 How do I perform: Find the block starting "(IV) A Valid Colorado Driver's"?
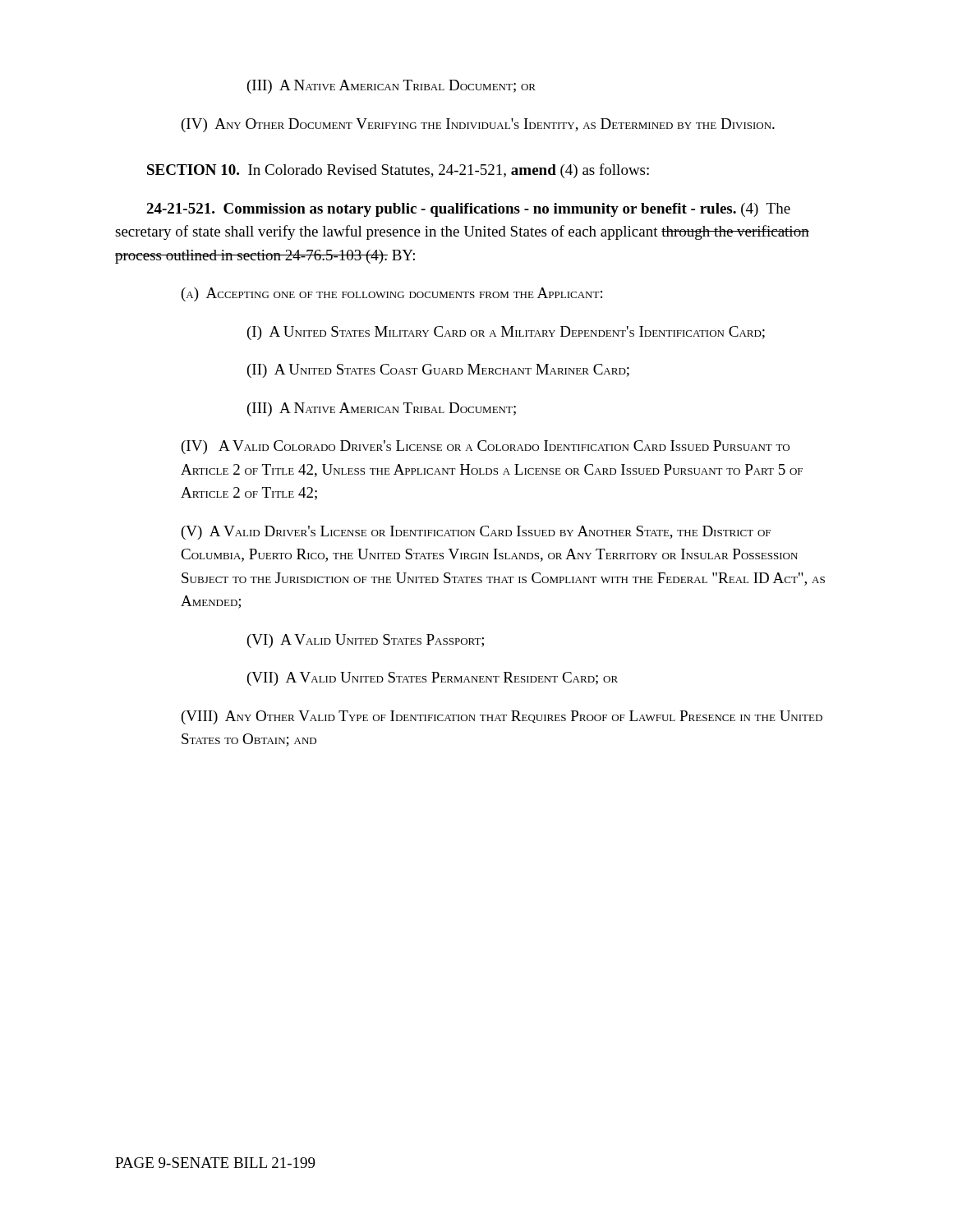[x=492, y=469]
